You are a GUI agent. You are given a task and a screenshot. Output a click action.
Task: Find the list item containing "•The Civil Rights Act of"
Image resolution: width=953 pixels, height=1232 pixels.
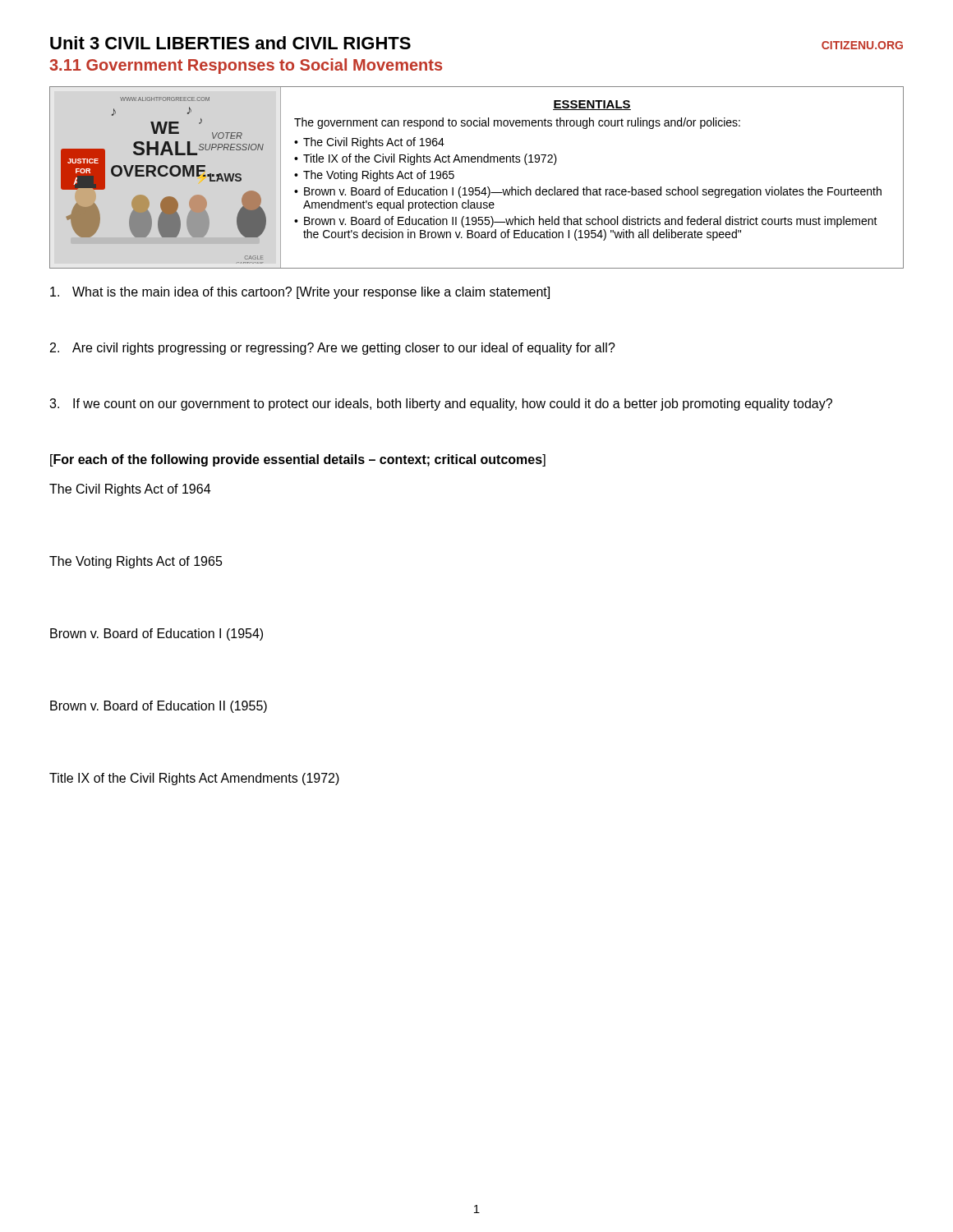click(x=369, y=142)
